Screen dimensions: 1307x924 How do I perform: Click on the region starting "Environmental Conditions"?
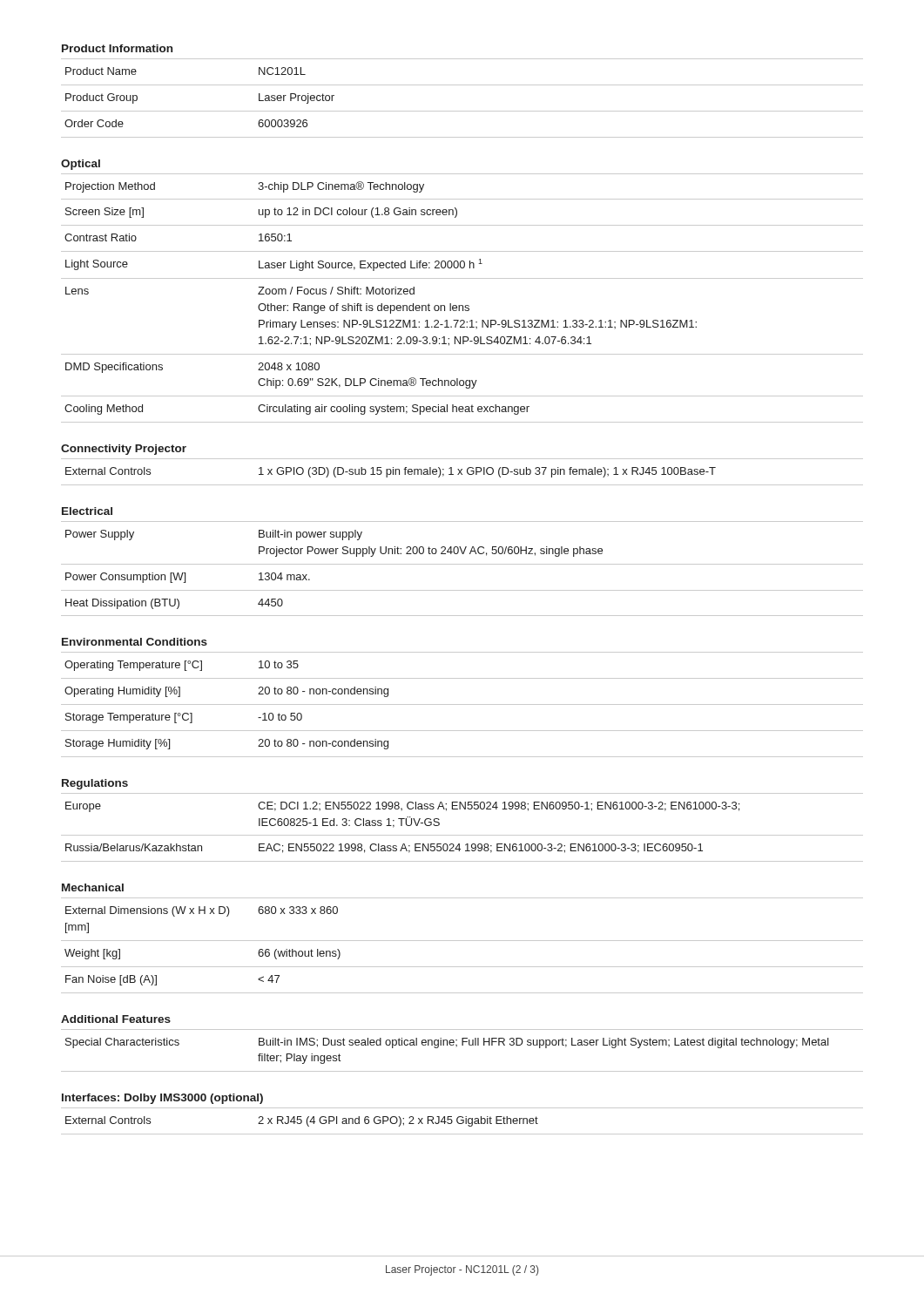134,642
